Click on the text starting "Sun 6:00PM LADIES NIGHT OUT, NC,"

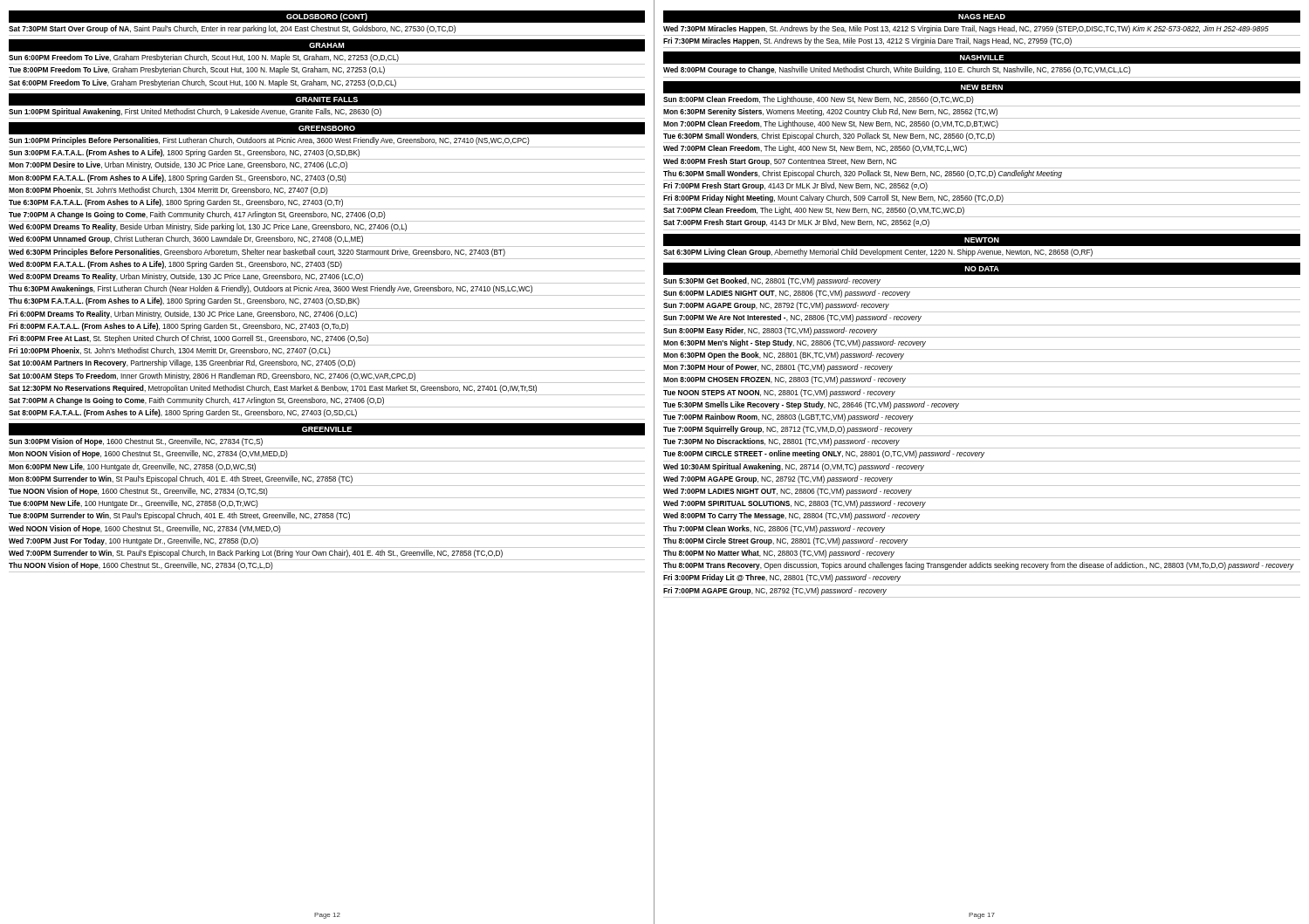787,293
